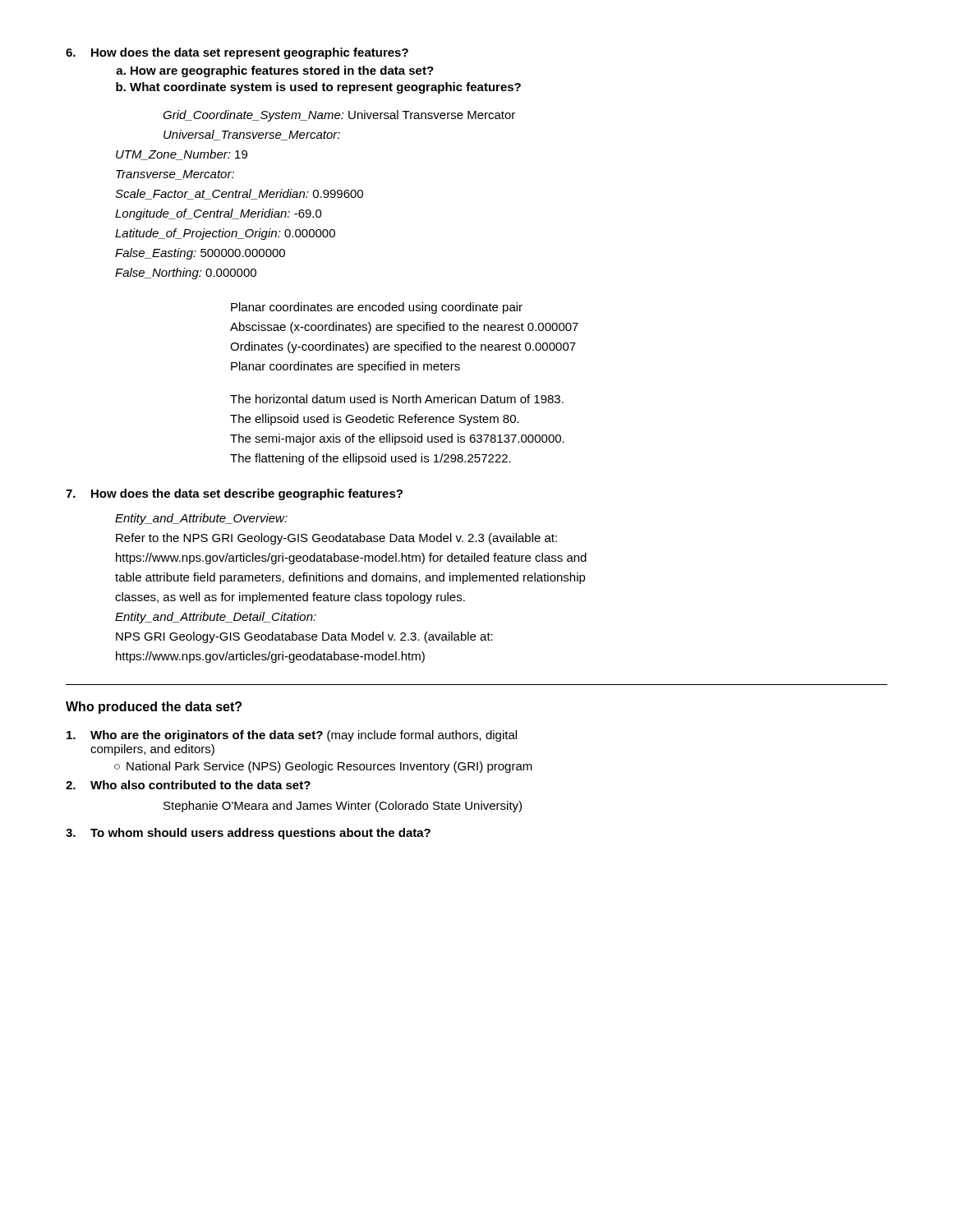Find the block on this page that starts "Who are the originators of"
The width and height of the screenshot is (953, 1232).
pyautogui.click(x=292, y=742)
